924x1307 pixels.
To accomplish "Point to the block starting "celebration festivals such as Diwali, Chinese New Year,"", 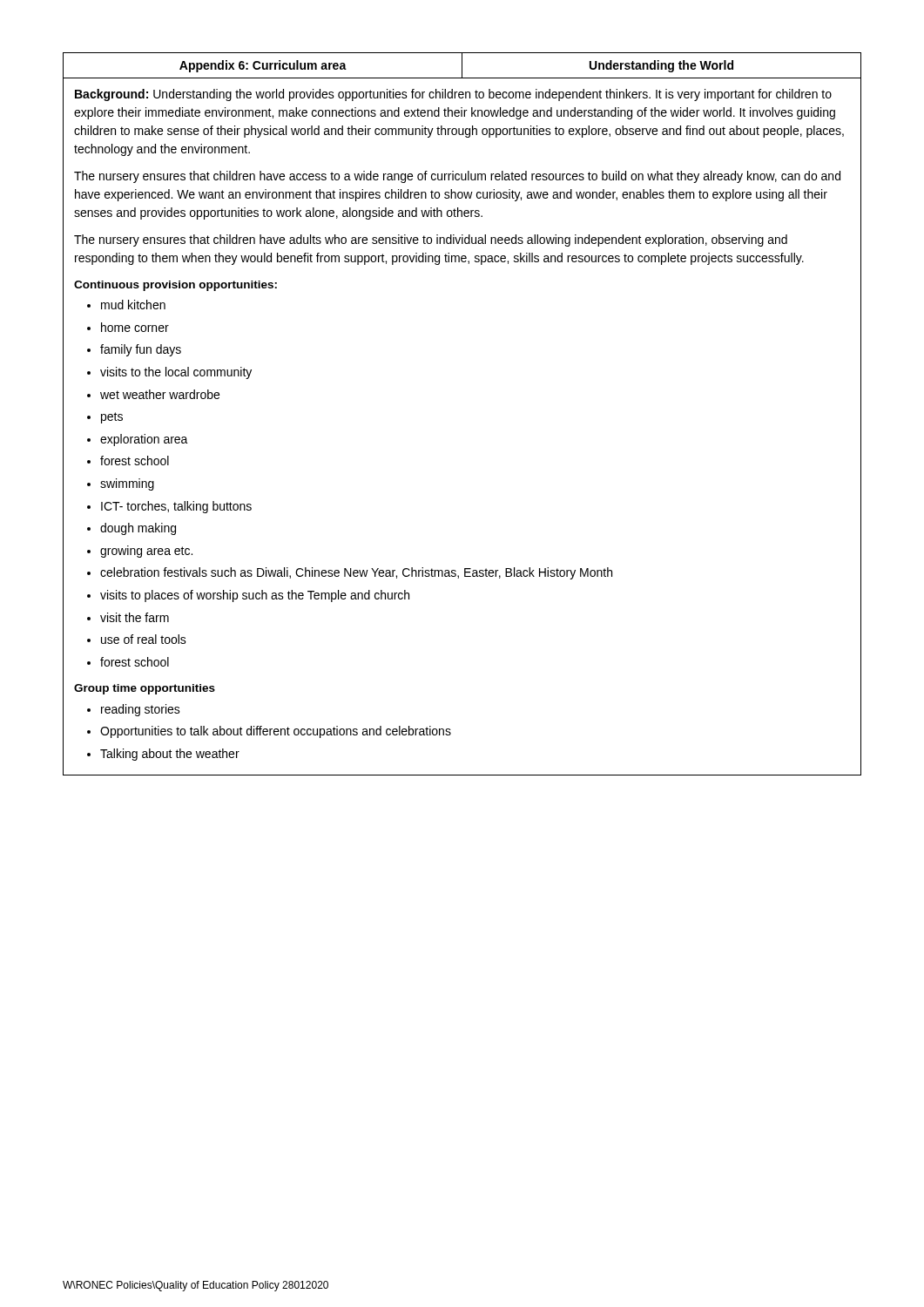I will click(357, 573).
